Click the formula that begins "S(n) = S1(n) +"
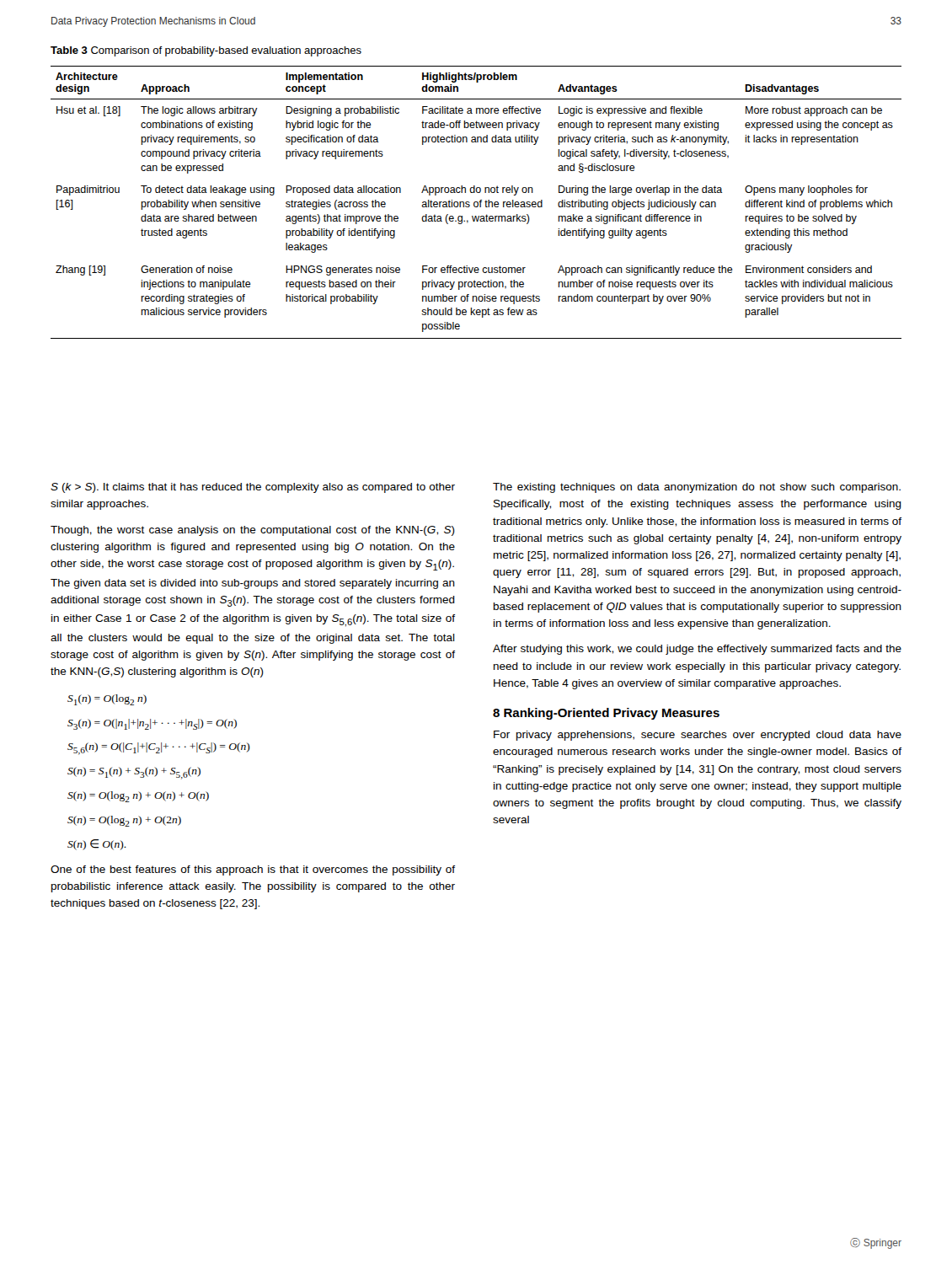 point(134,772)
